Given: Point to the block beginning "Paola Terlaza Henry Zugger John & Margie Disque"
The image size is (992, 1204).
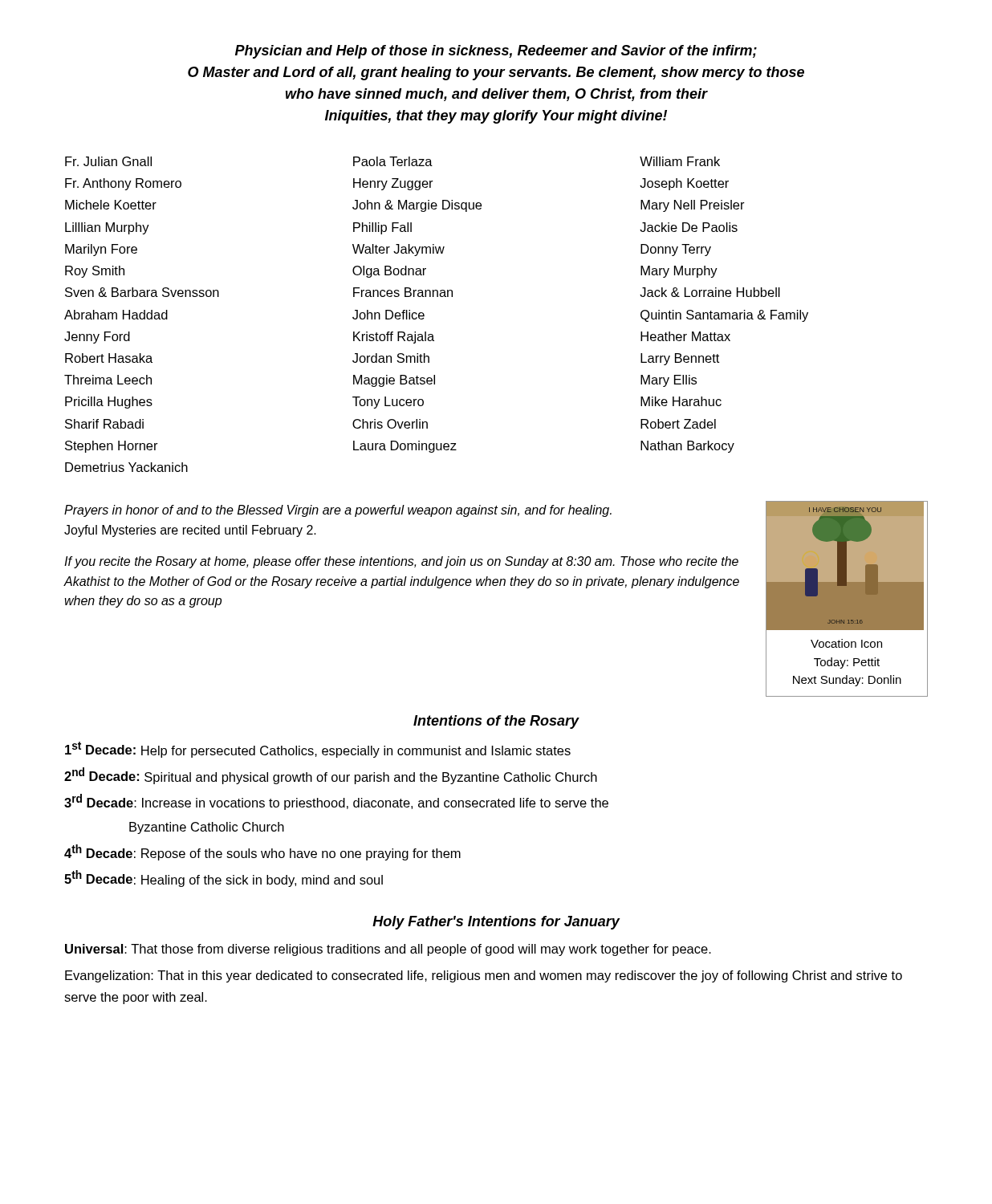Looking at the screenshot, I should click(417, 303).
